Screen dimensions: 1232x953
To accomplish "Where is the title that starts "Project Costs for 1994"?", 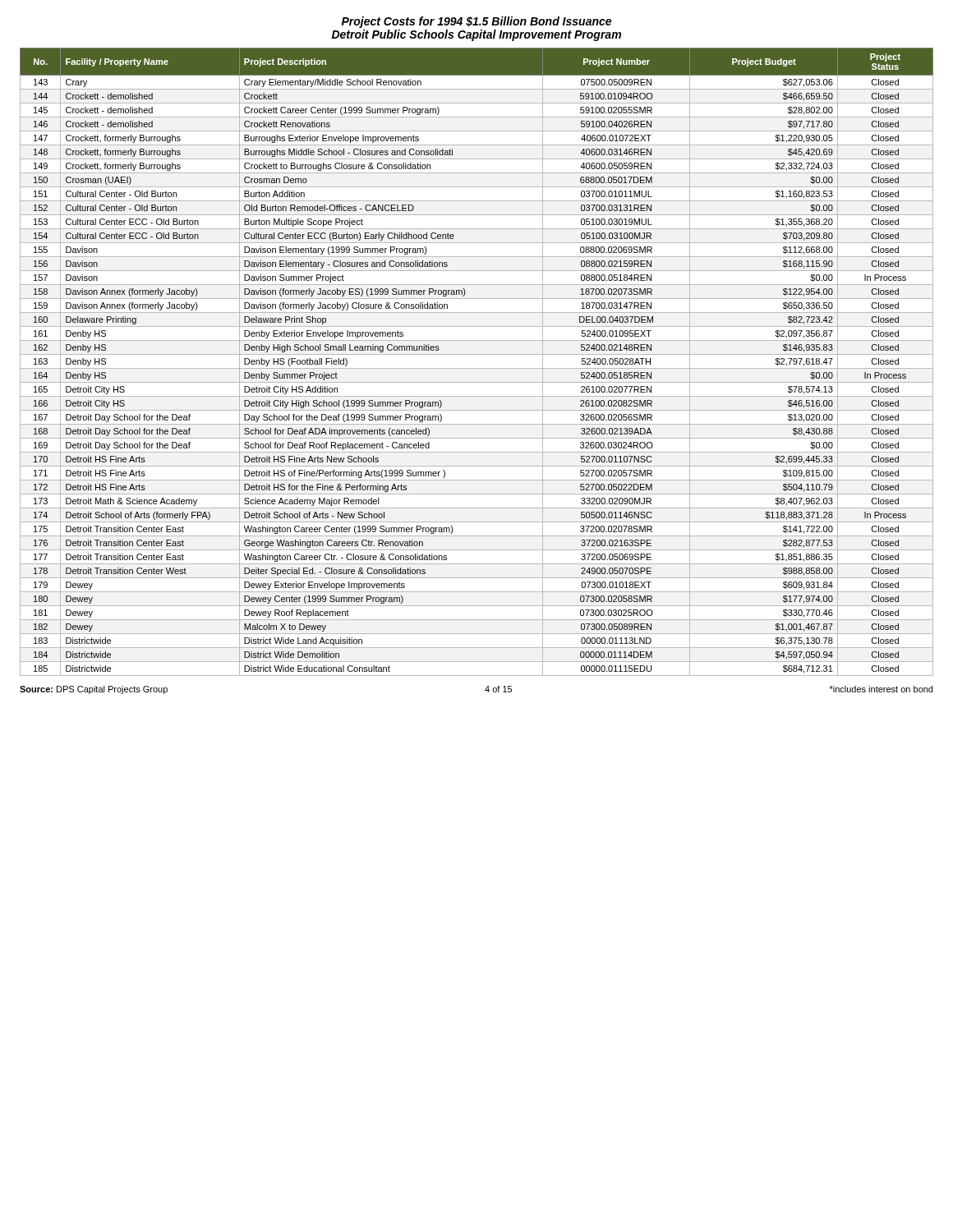I will 476,28.
